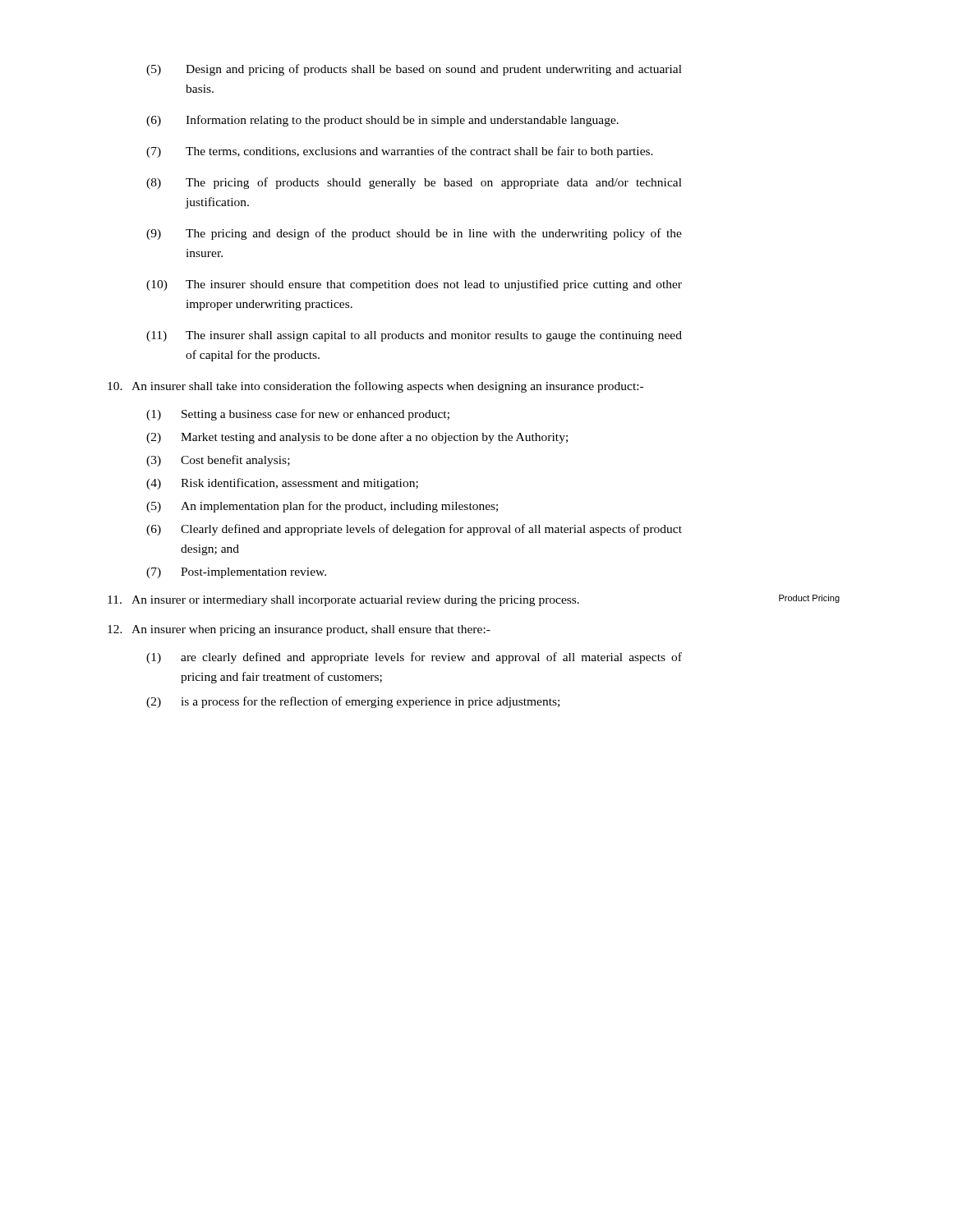
Task: Locate the block starting "(2) Market testing and analysis"
Action: point(414,437)
